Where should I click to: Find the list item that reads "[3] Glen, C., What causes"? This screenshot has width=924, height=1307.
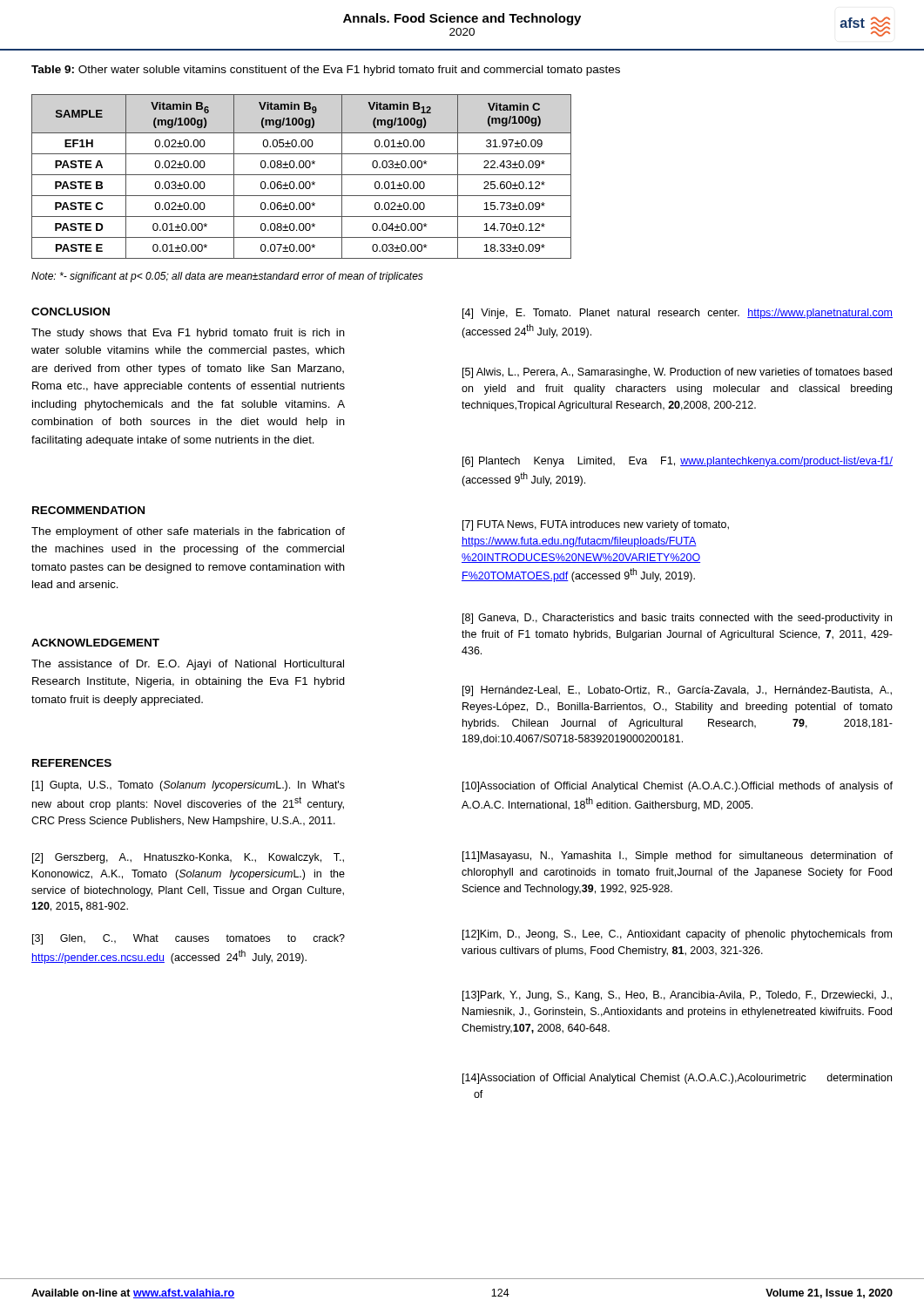(188, 948)
